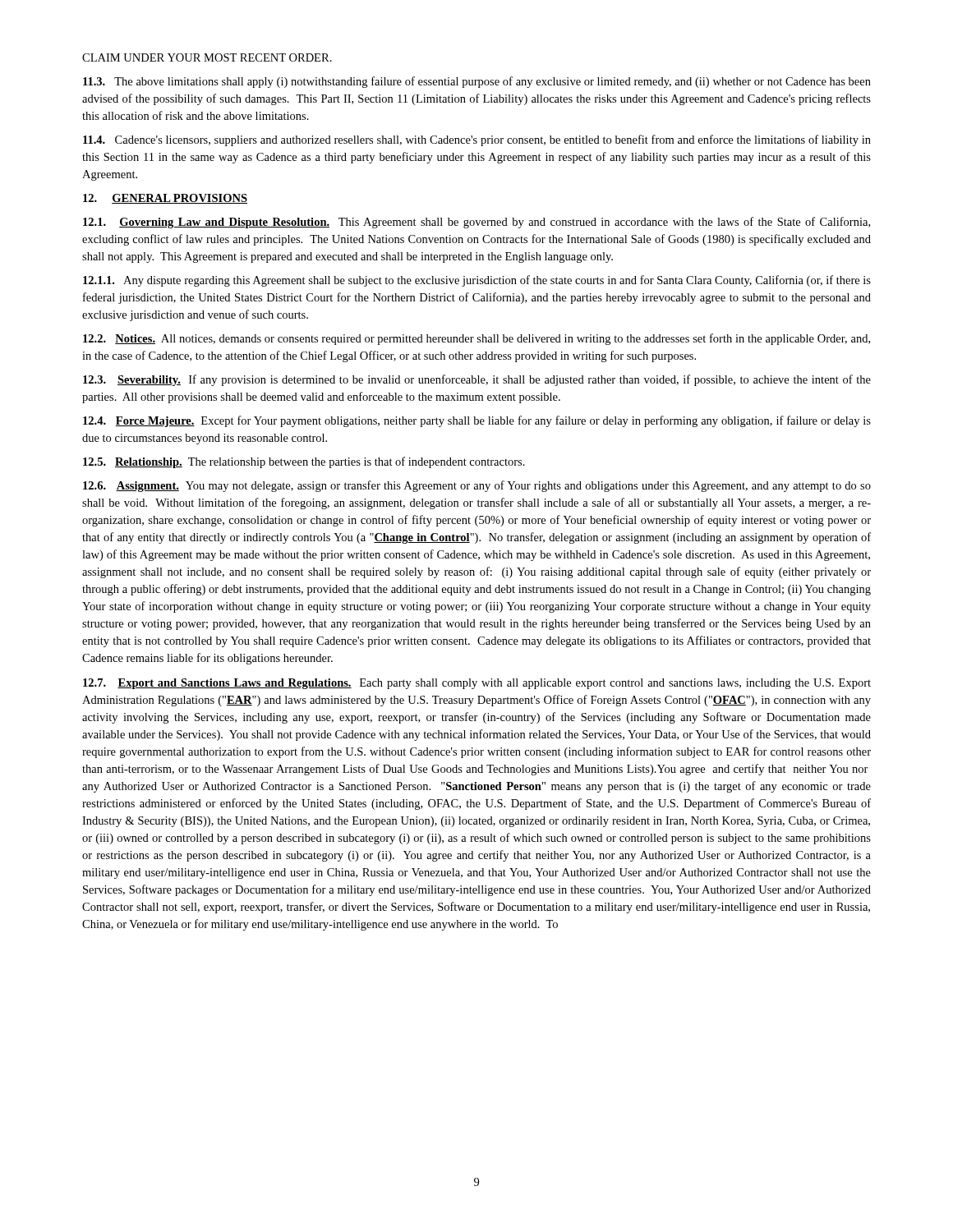Click on the text block starting "1. Governing Law and"

[476, 240]
